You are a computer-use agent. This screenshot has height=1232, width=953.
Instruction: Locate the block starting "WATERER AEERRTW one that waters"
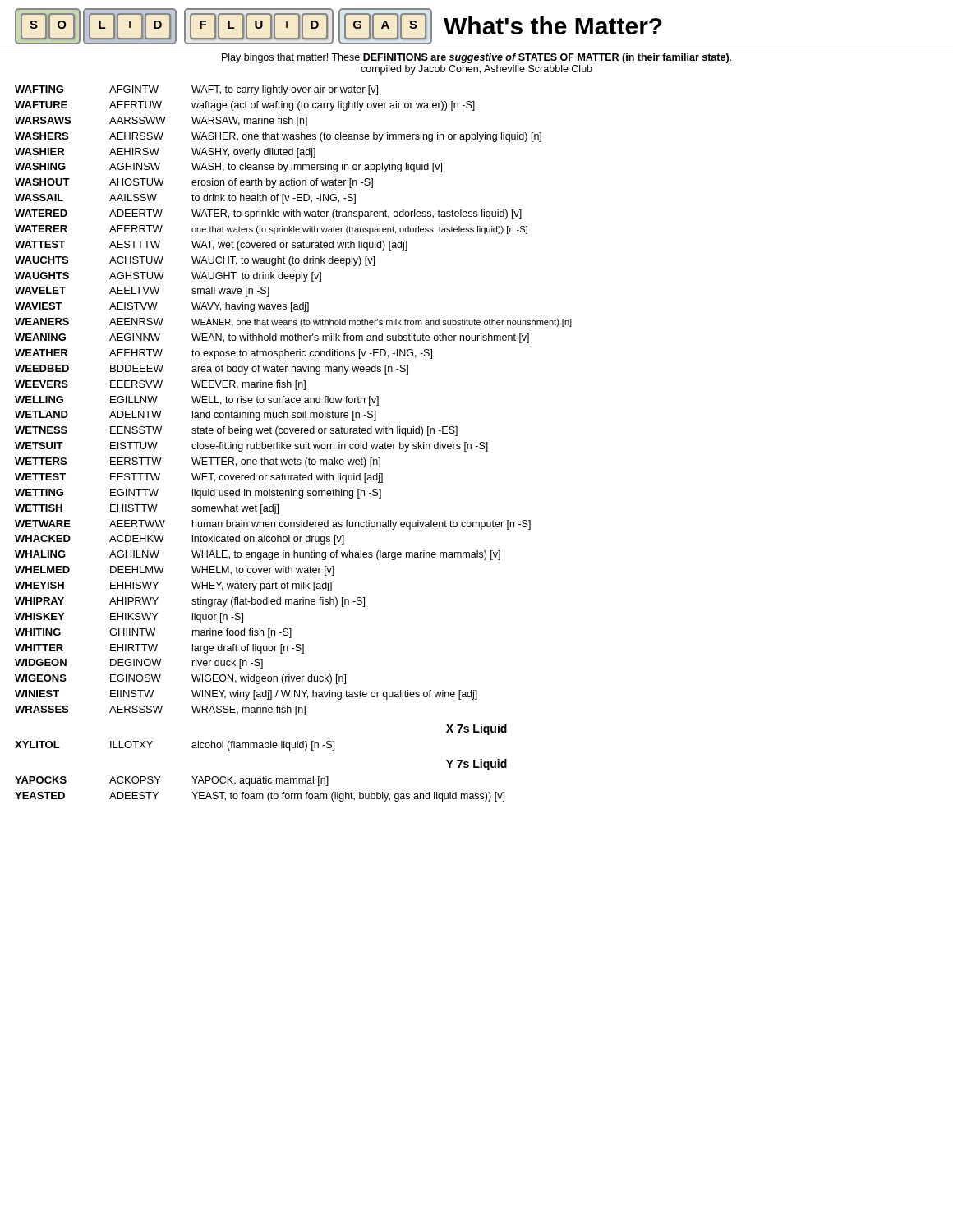click(476, 229)
